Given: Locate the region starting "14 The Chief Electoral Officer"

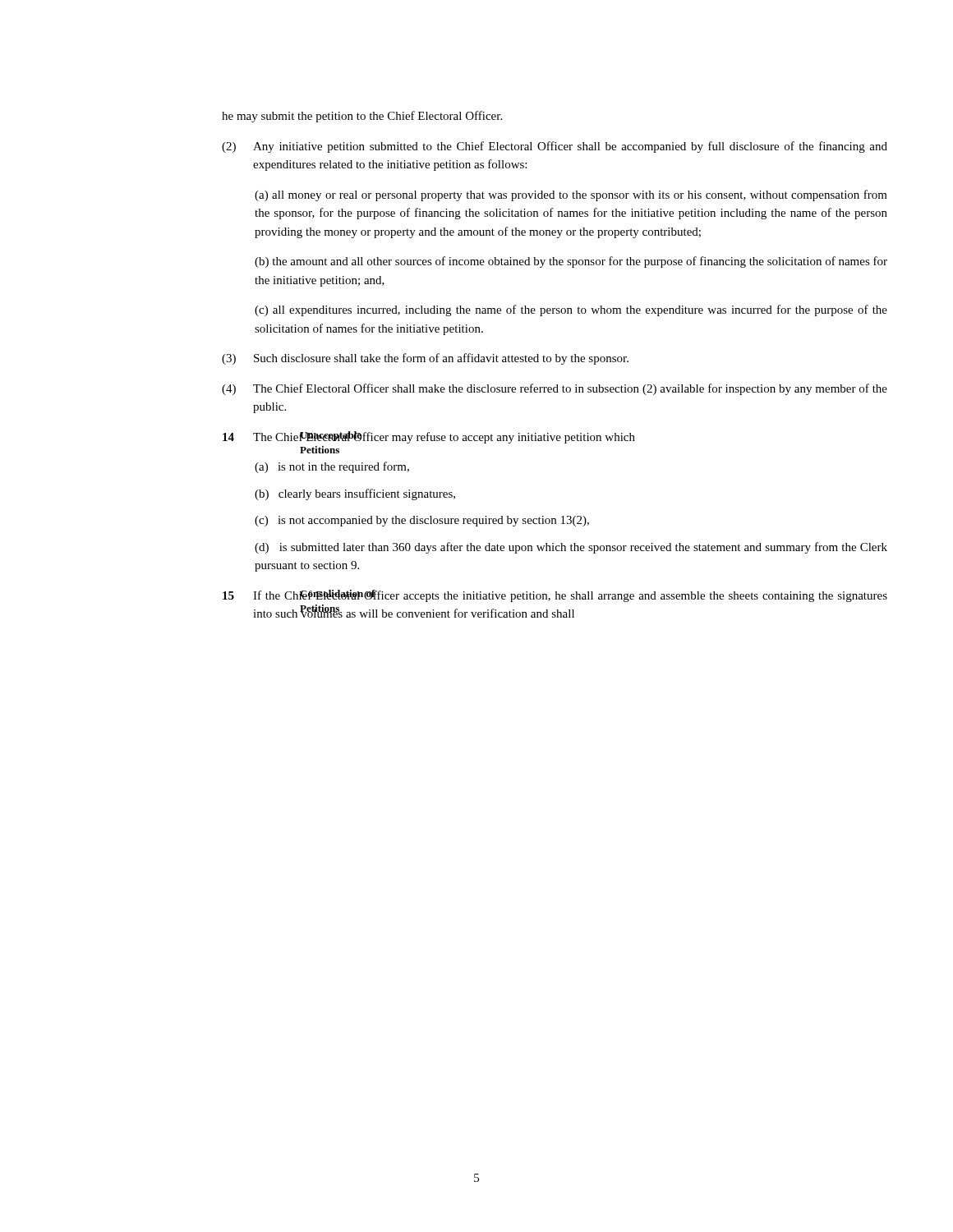Looking at the screenshot, I should tap(555, 437).
